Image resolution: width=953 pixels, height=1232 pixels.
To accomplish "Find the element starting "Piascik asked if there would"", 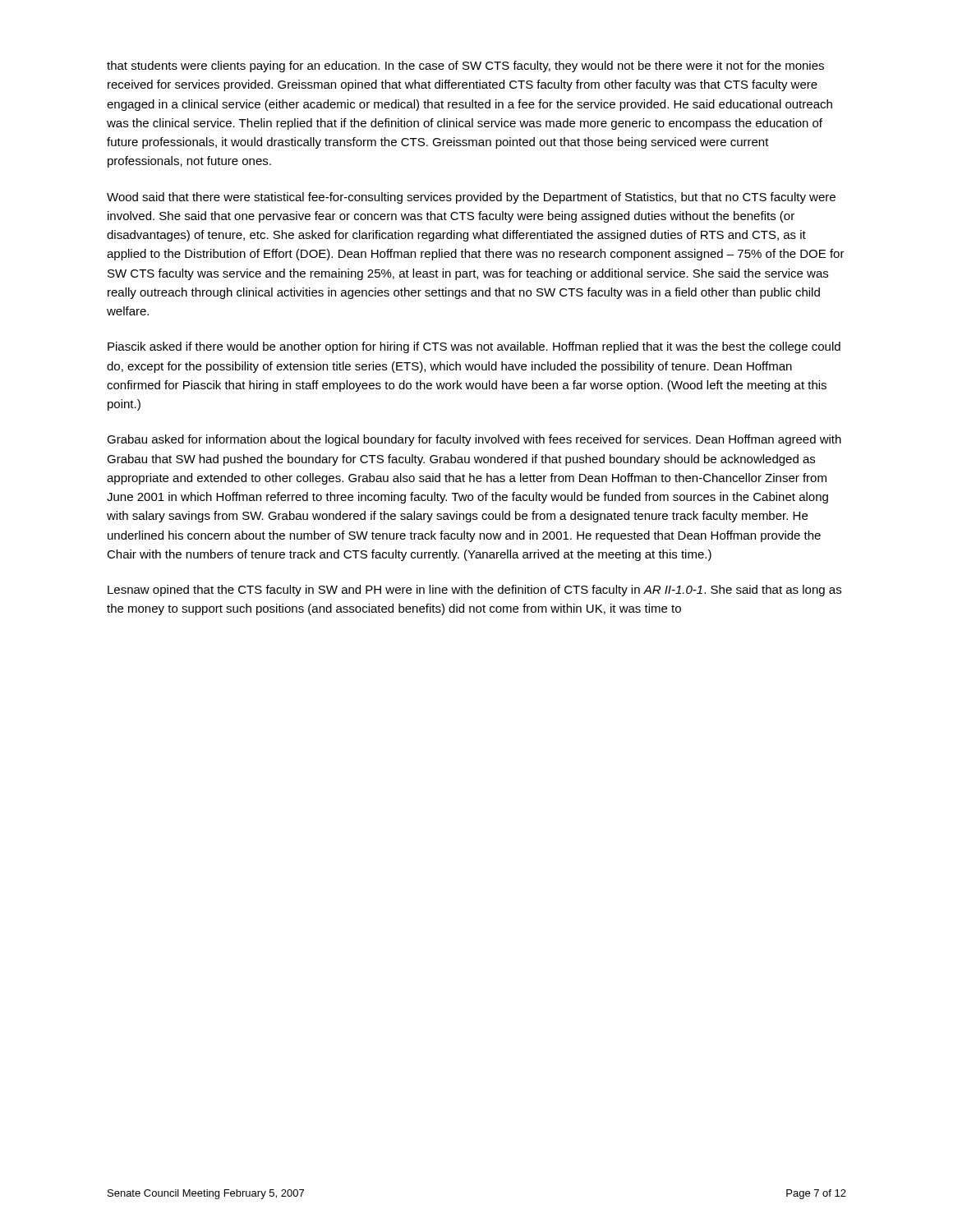I will (x=474, y=375).
